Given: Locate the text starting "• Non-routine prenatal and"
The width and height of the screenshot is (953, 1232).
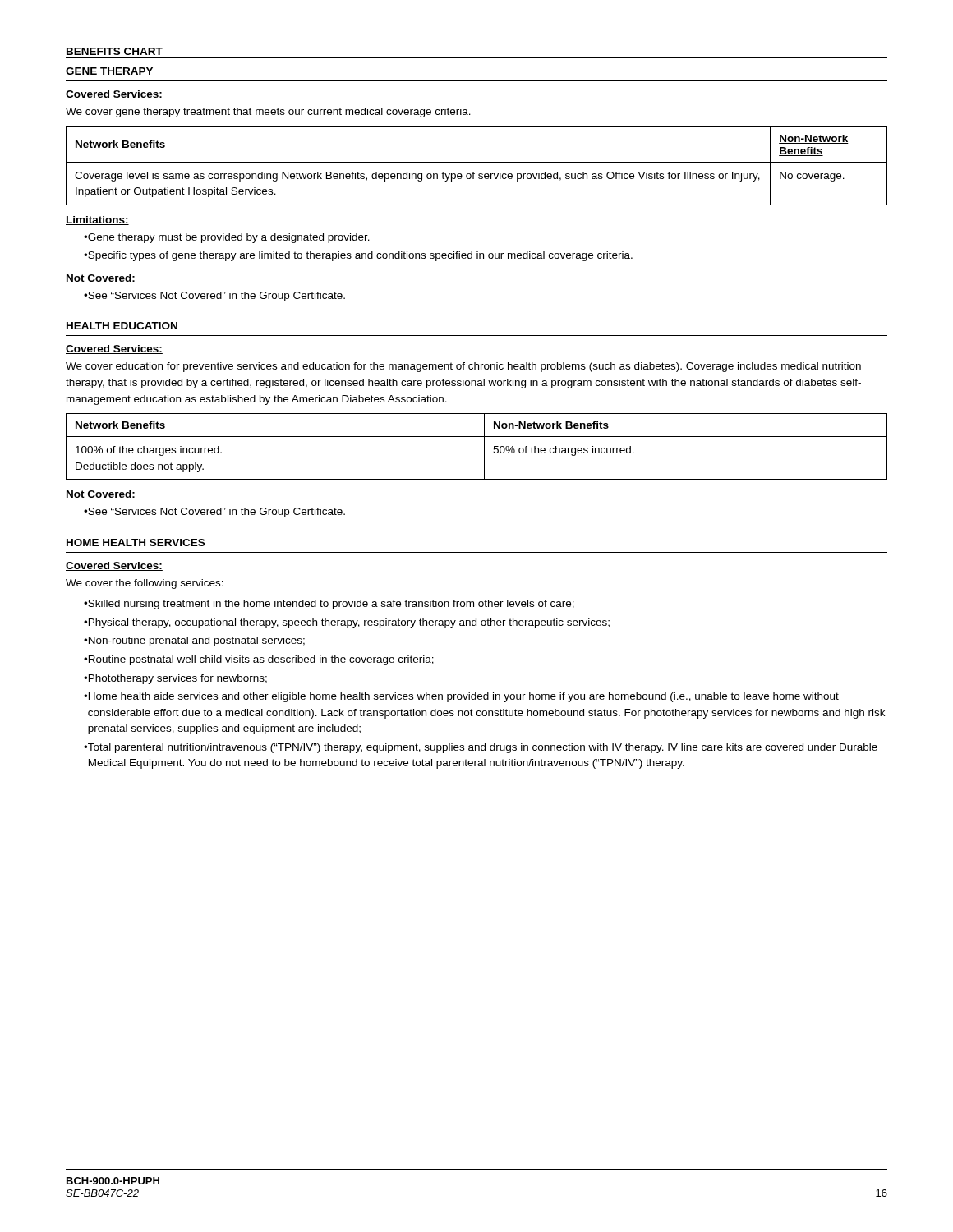Looking at the screenshot, I should tap(194, 641).
